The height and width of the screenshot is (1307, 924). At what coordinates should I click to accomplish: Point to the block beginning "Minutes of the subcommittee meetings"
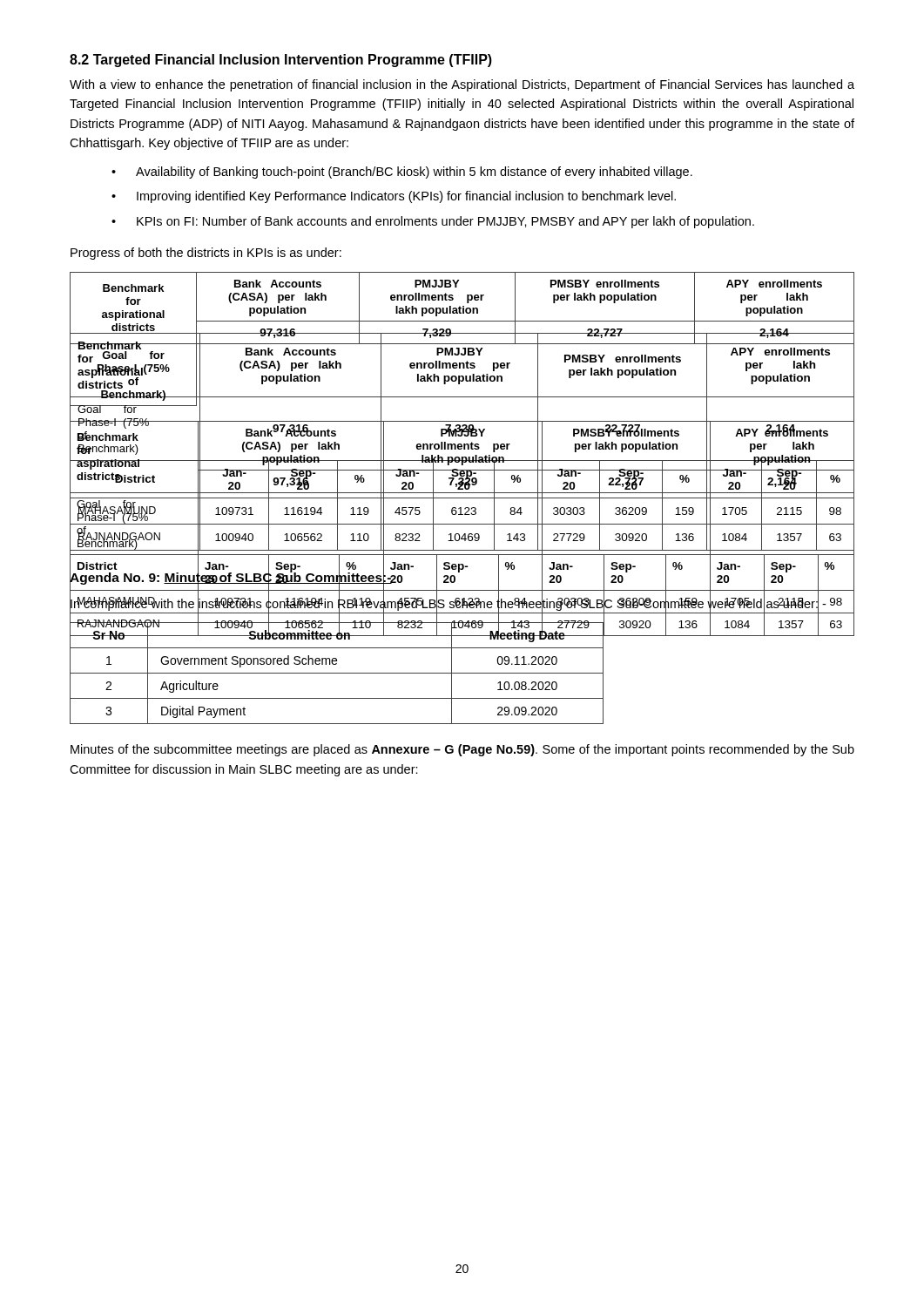462,759
